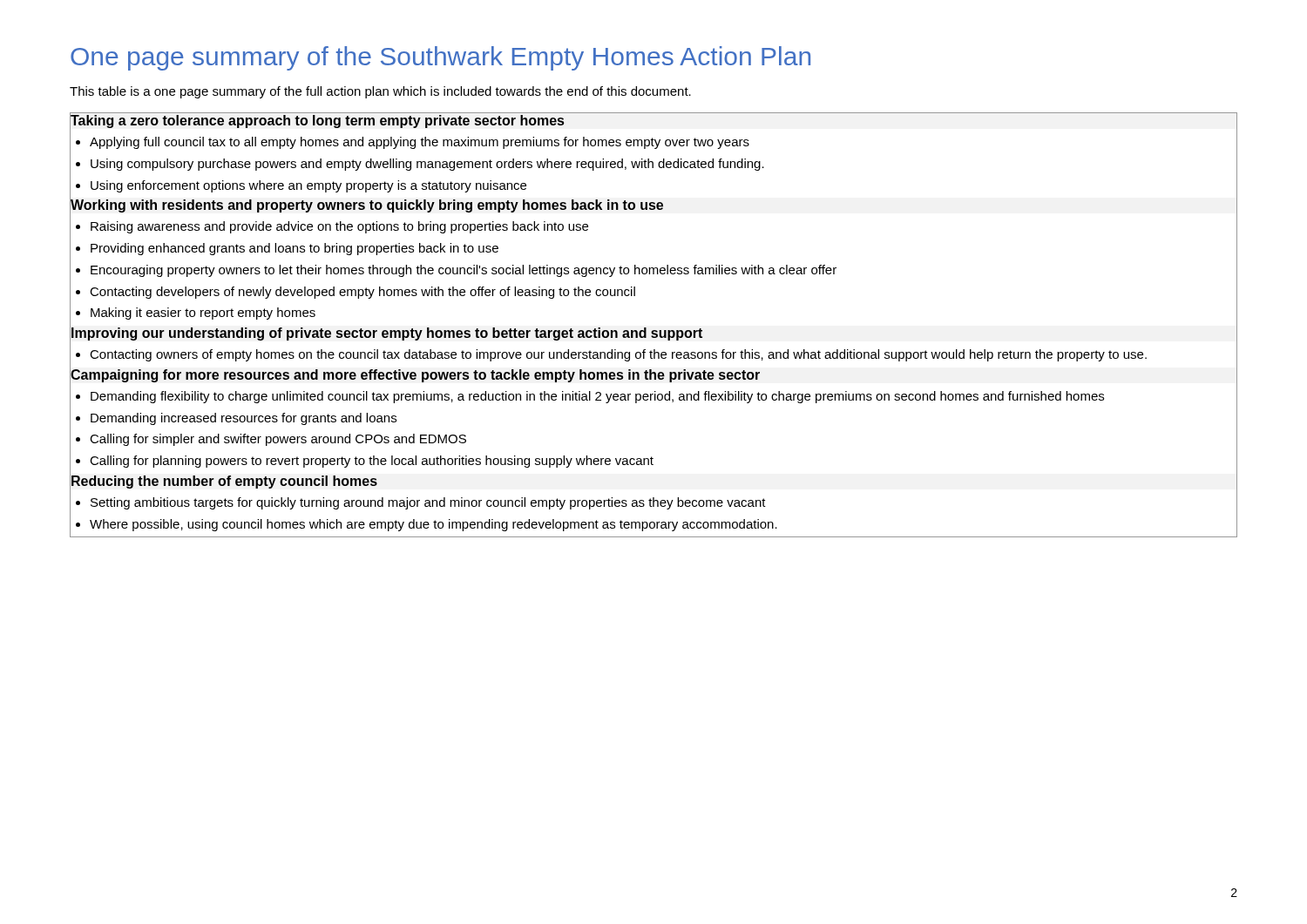Click on the list item that reads "Raising awareness and provide"
Image resolution: width=1307 pixels, height=924 pixels.
[x=339, y=226]
